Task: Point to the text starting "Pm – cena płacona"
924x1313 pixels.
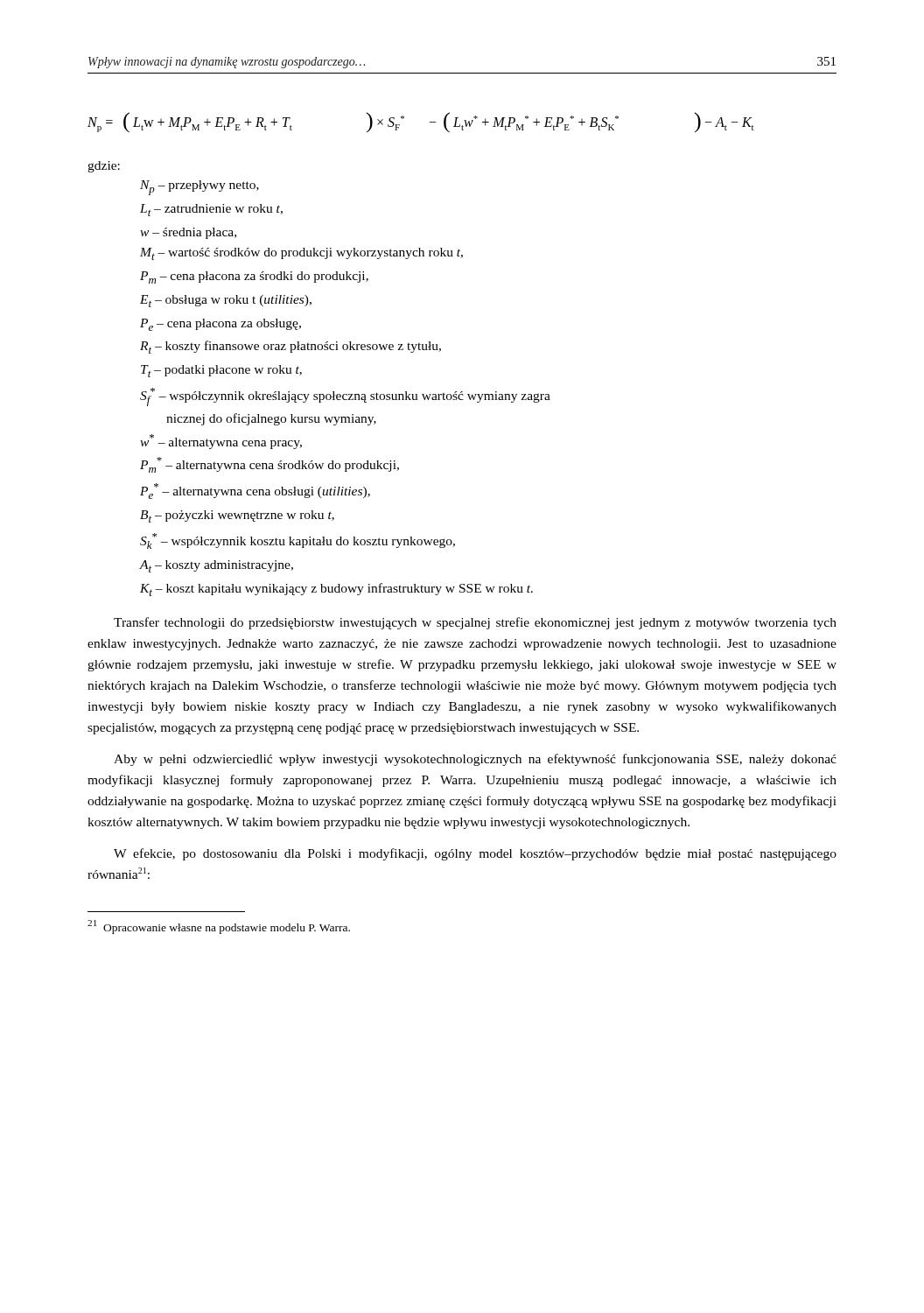Action: (x=254, y=277)
